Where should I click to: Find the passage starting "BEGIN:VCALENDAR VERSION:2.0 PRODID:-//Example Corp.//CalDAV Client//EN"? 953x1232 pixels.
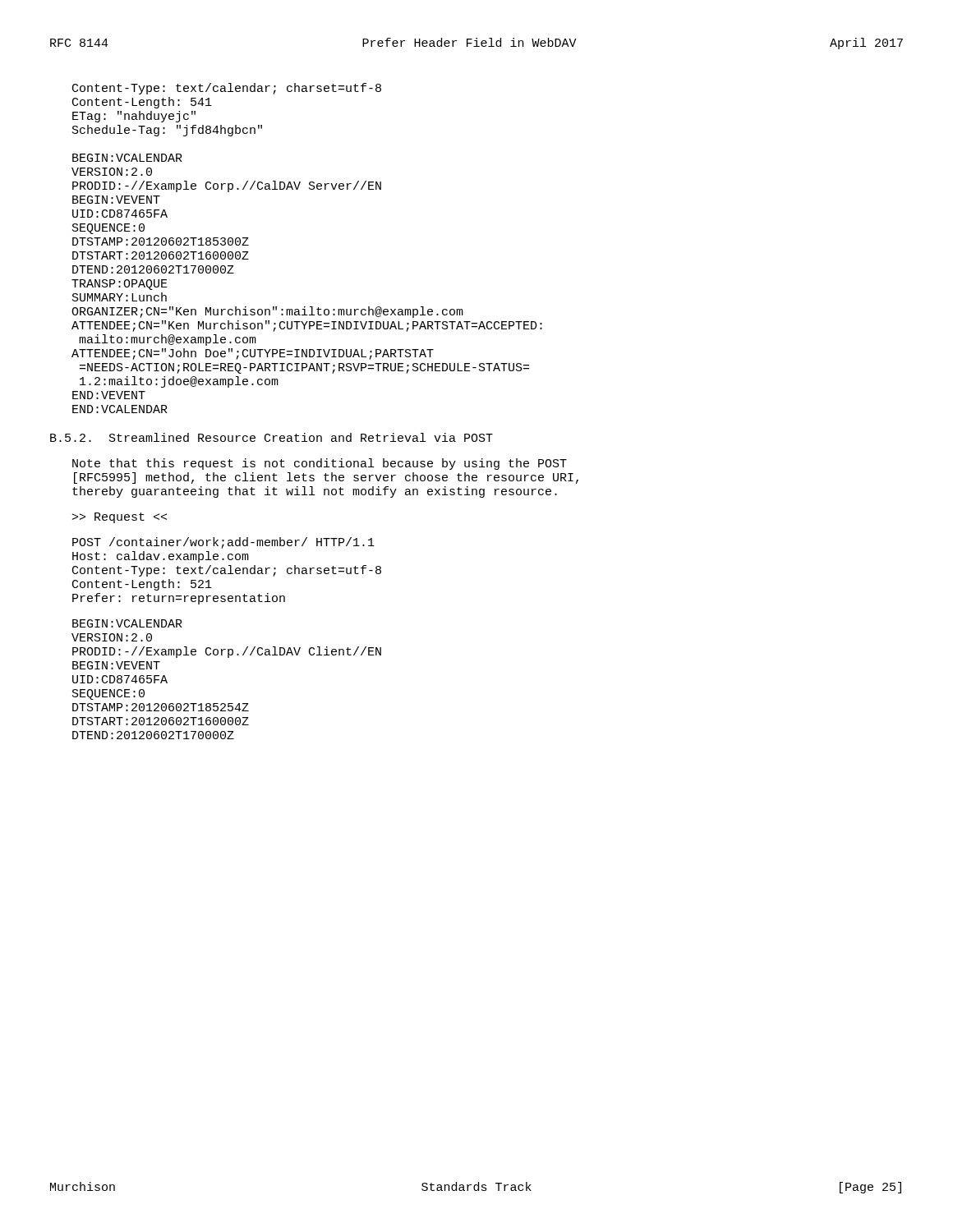[127, 623]
